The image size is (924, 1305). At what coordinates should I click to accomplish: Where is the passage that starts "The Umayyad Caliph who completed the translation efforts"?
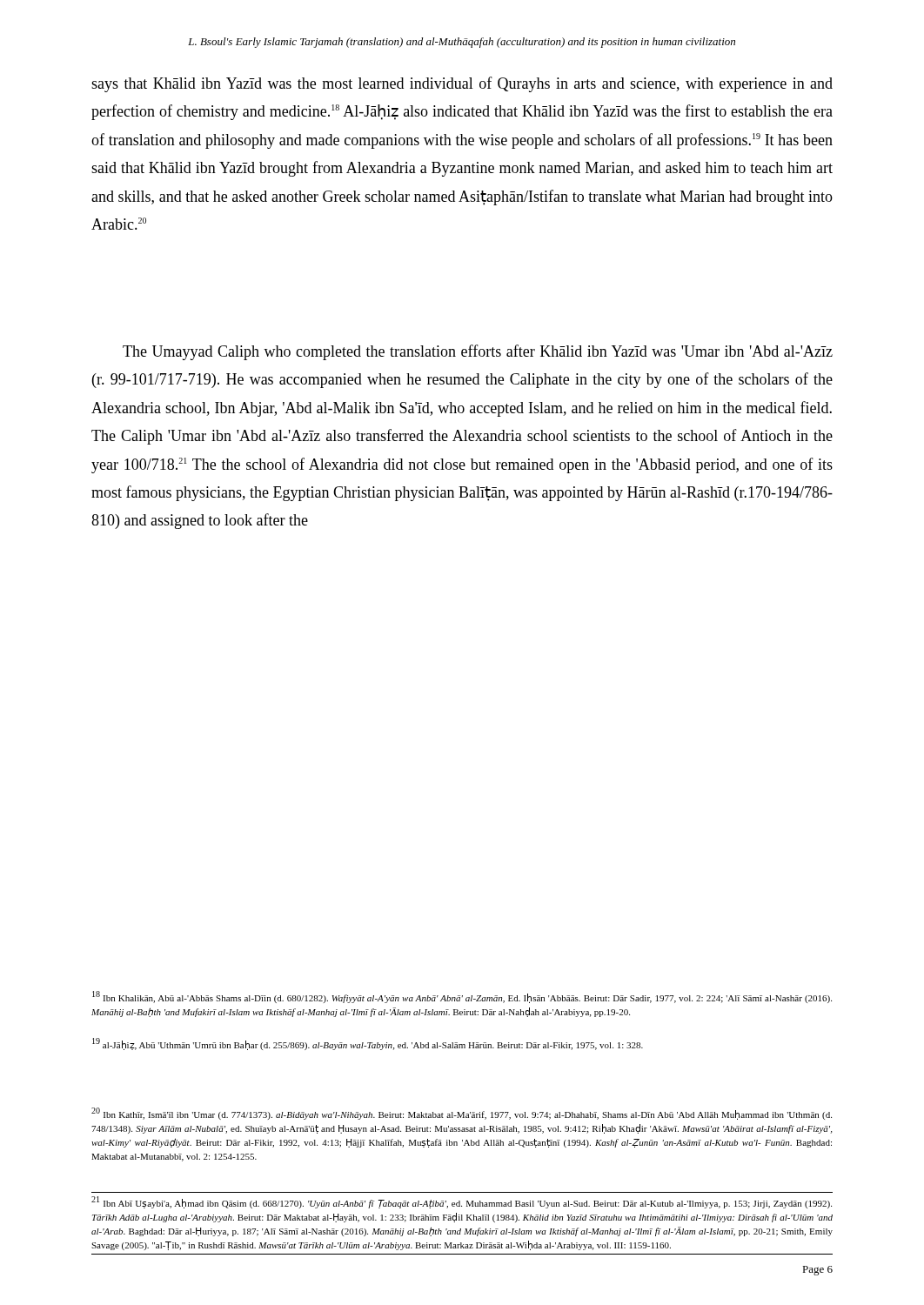pyautogui.click(x=462, y=436)
